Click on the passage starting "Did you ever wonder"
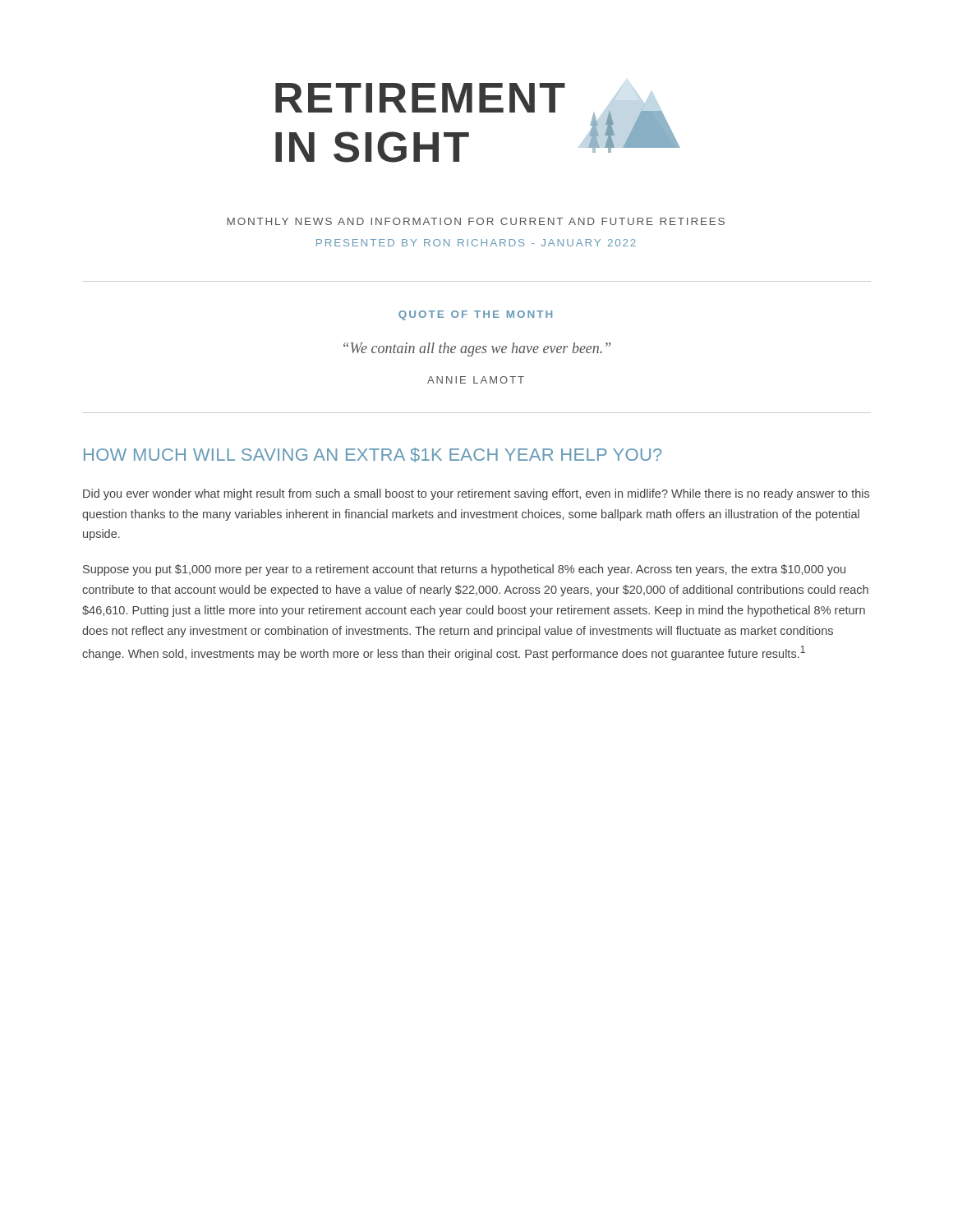The image size is (953, 1232). pyautogui.click(x=476, y=514)
